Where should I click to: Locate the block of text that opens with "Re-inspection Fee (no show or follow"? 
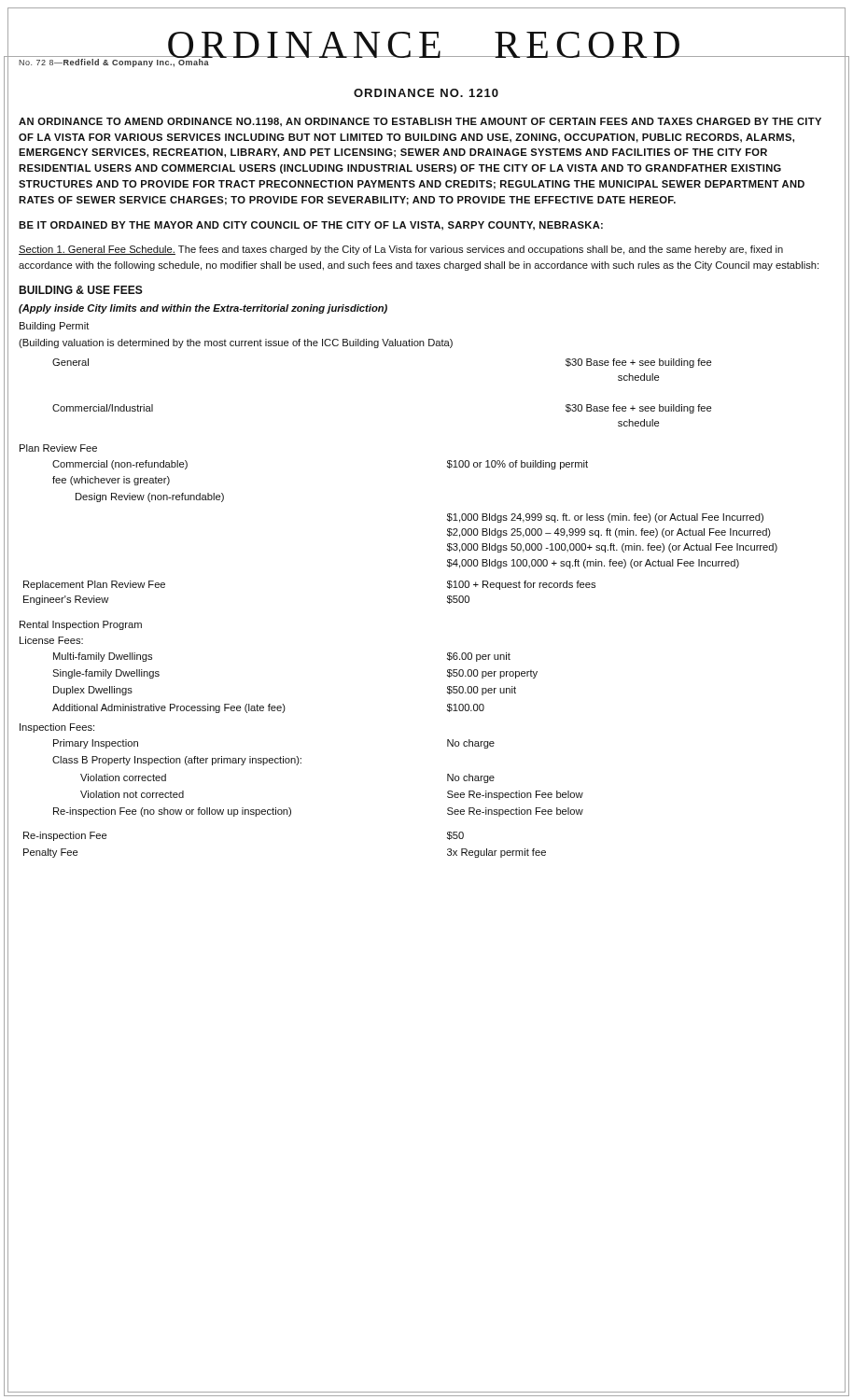[x=172, y=811]
